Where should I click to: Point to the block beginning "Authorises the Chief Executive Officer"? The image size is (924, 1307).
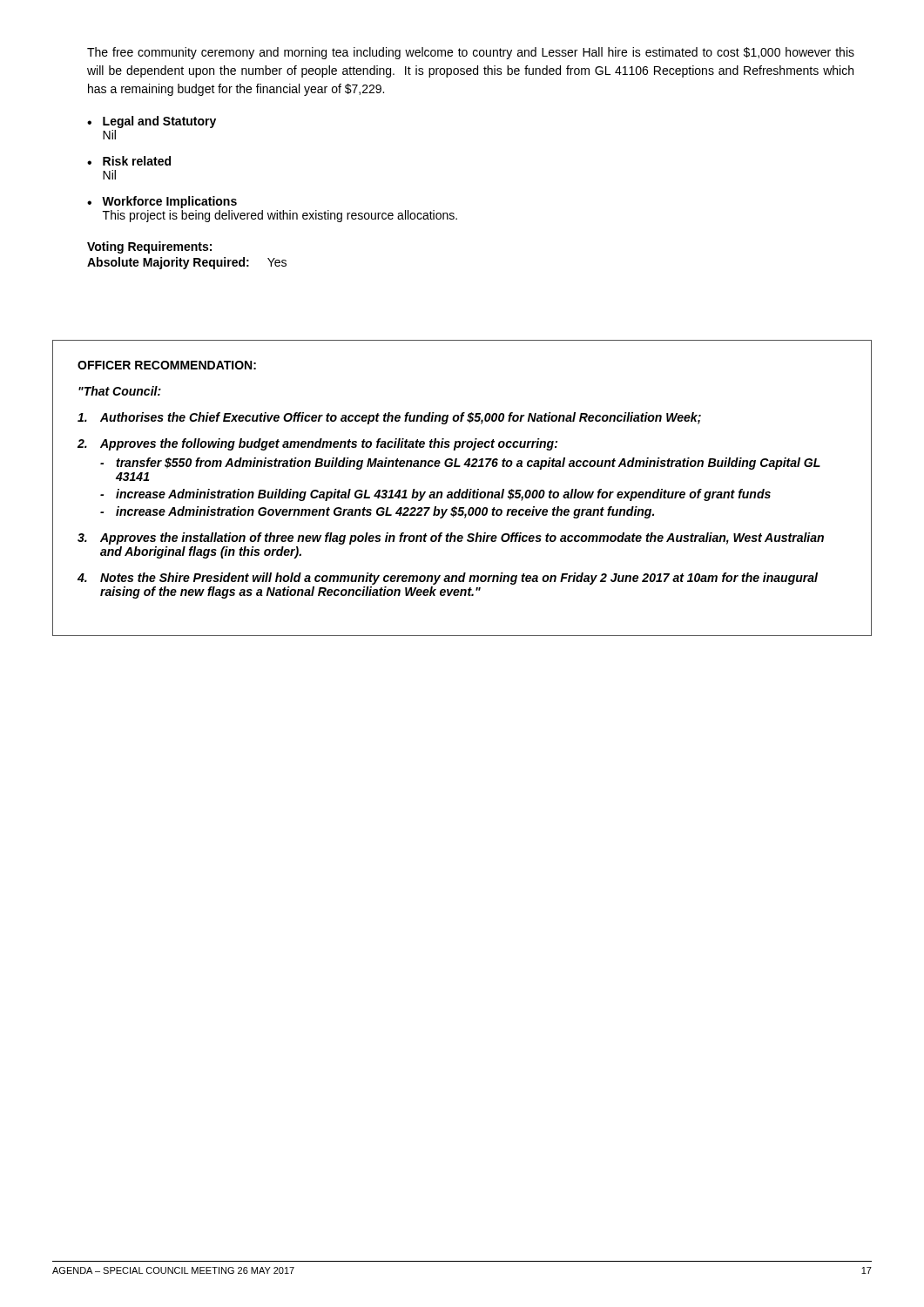[462, 417]
